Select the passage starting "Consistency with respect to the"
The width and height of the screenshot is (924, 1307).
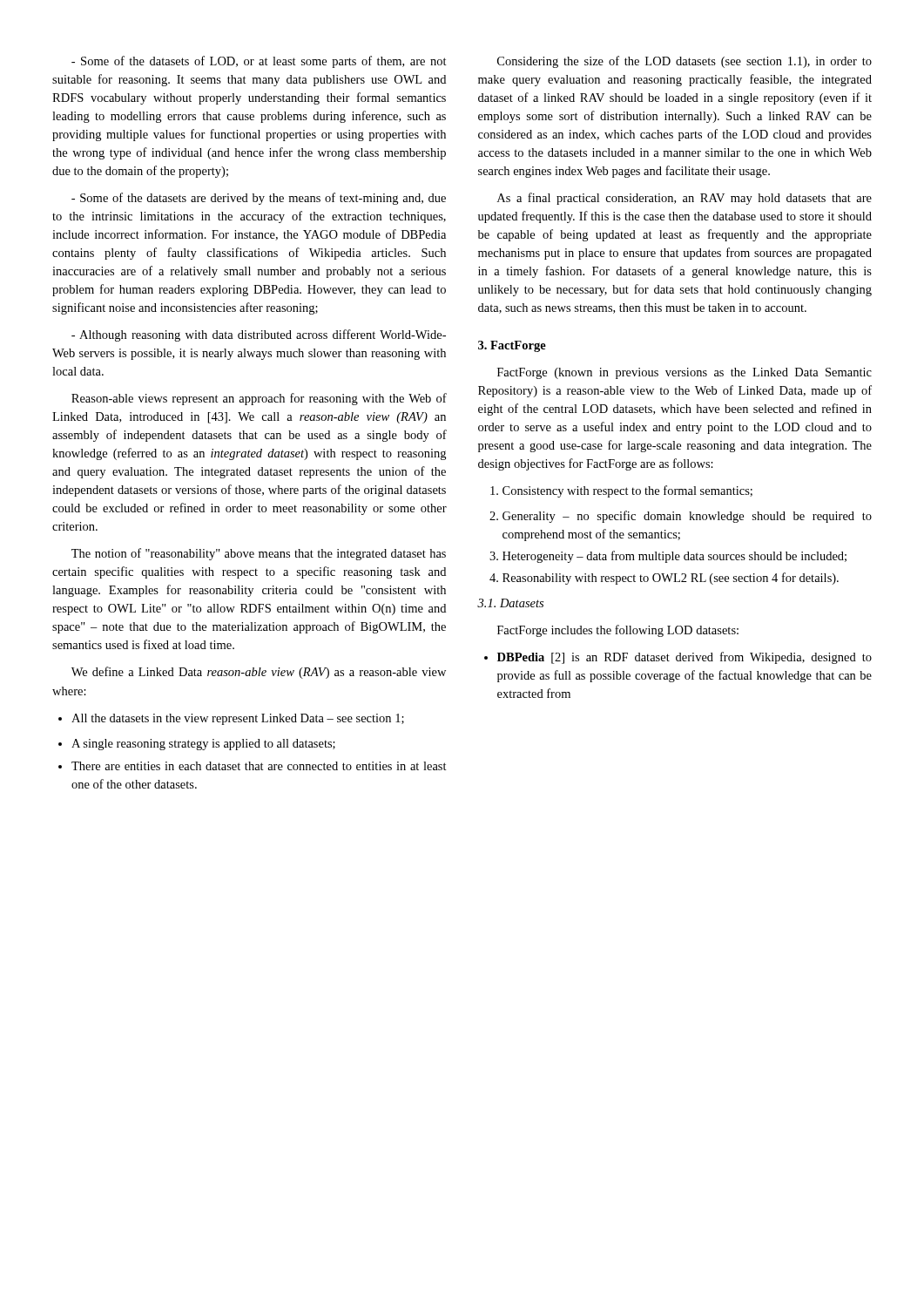[675, 491]
